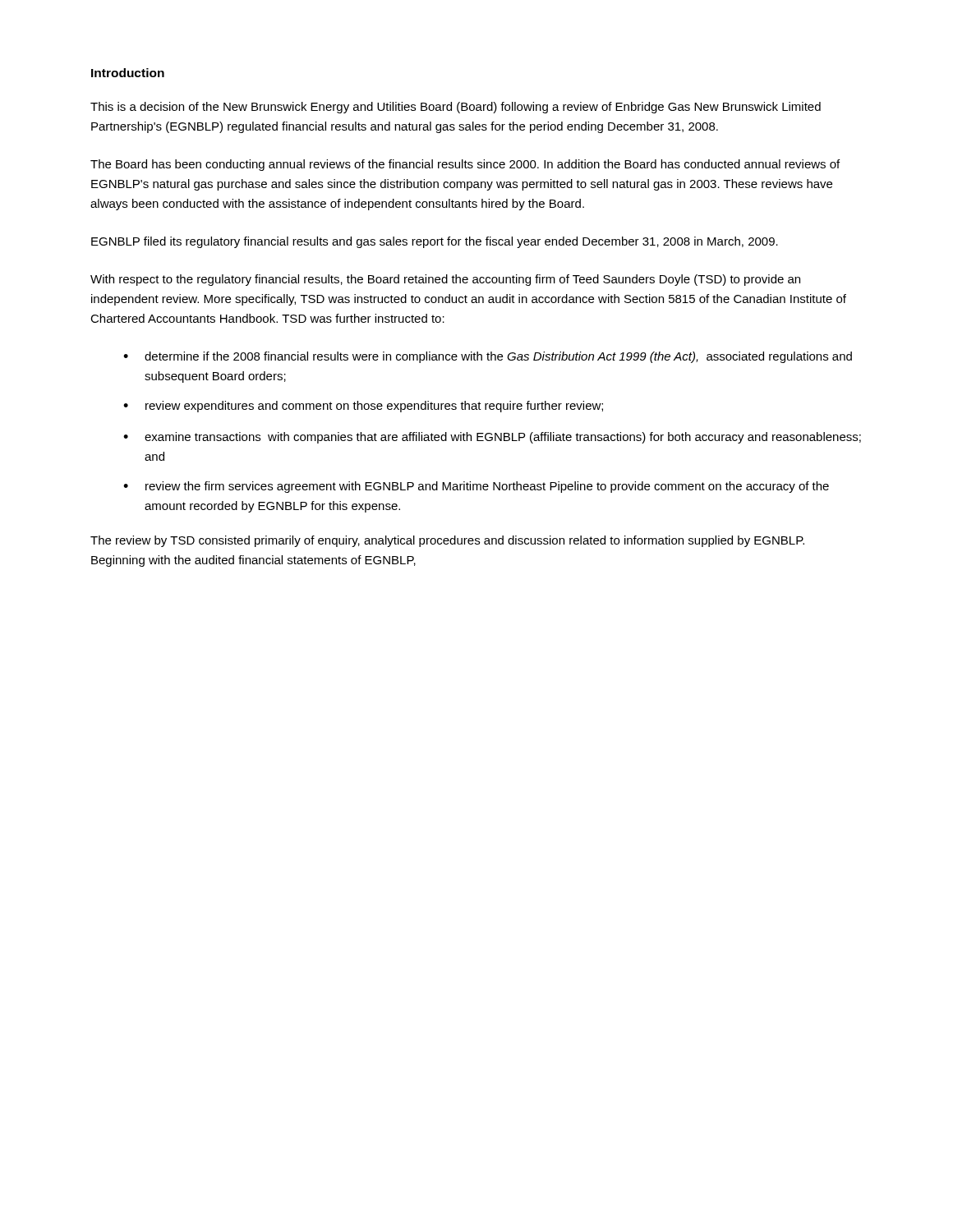Image resolution: width=953 pixels, height=1232 pixels.
Task: Locate the list item containing "• review expenditures and"
Action: point(493,407)
